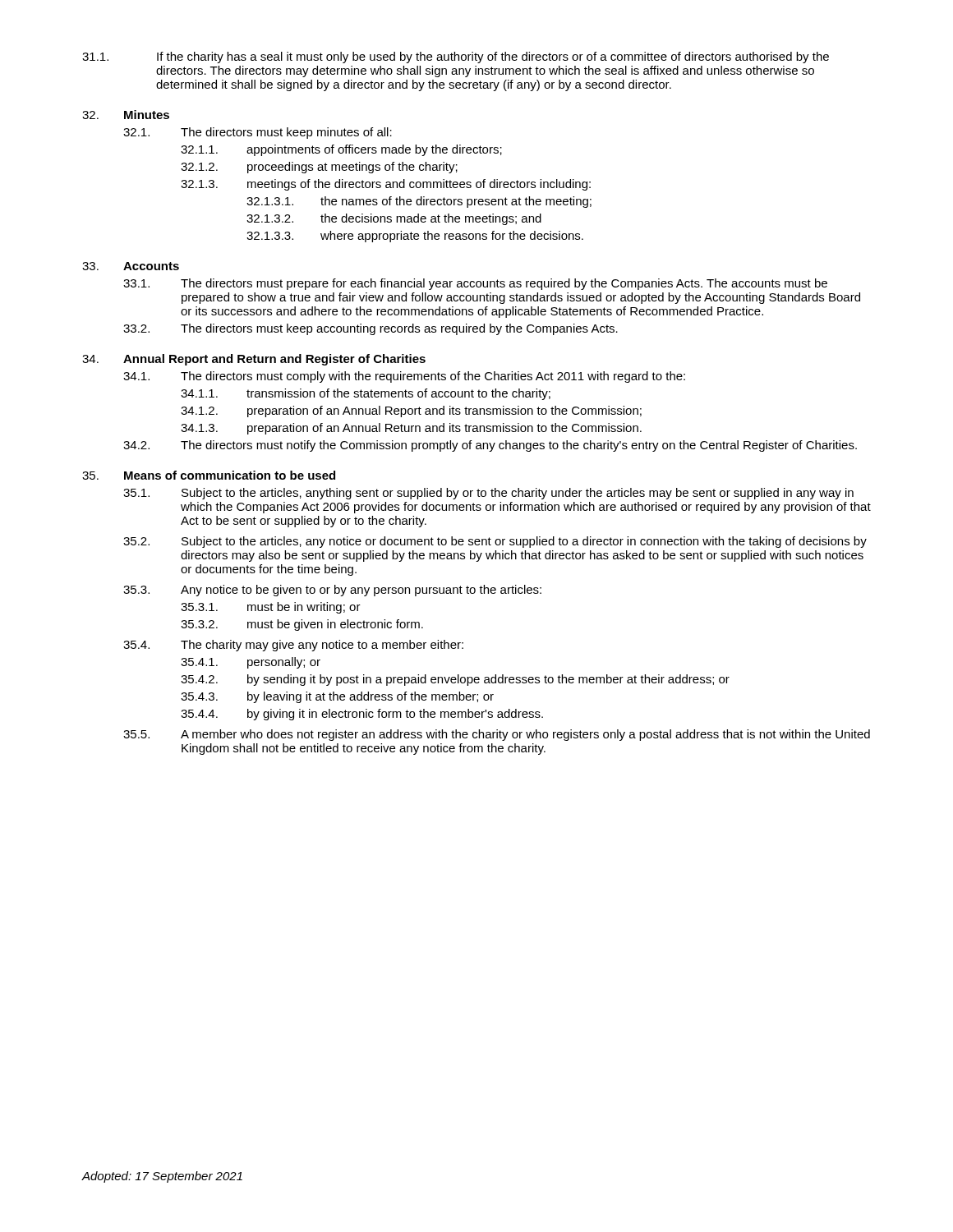The height and width of the screenshot is (1232, 953).
Task: Click on the text block starting "35.3. Any notice to be given"
Action: pyautogui.click(x=497, y=589)
